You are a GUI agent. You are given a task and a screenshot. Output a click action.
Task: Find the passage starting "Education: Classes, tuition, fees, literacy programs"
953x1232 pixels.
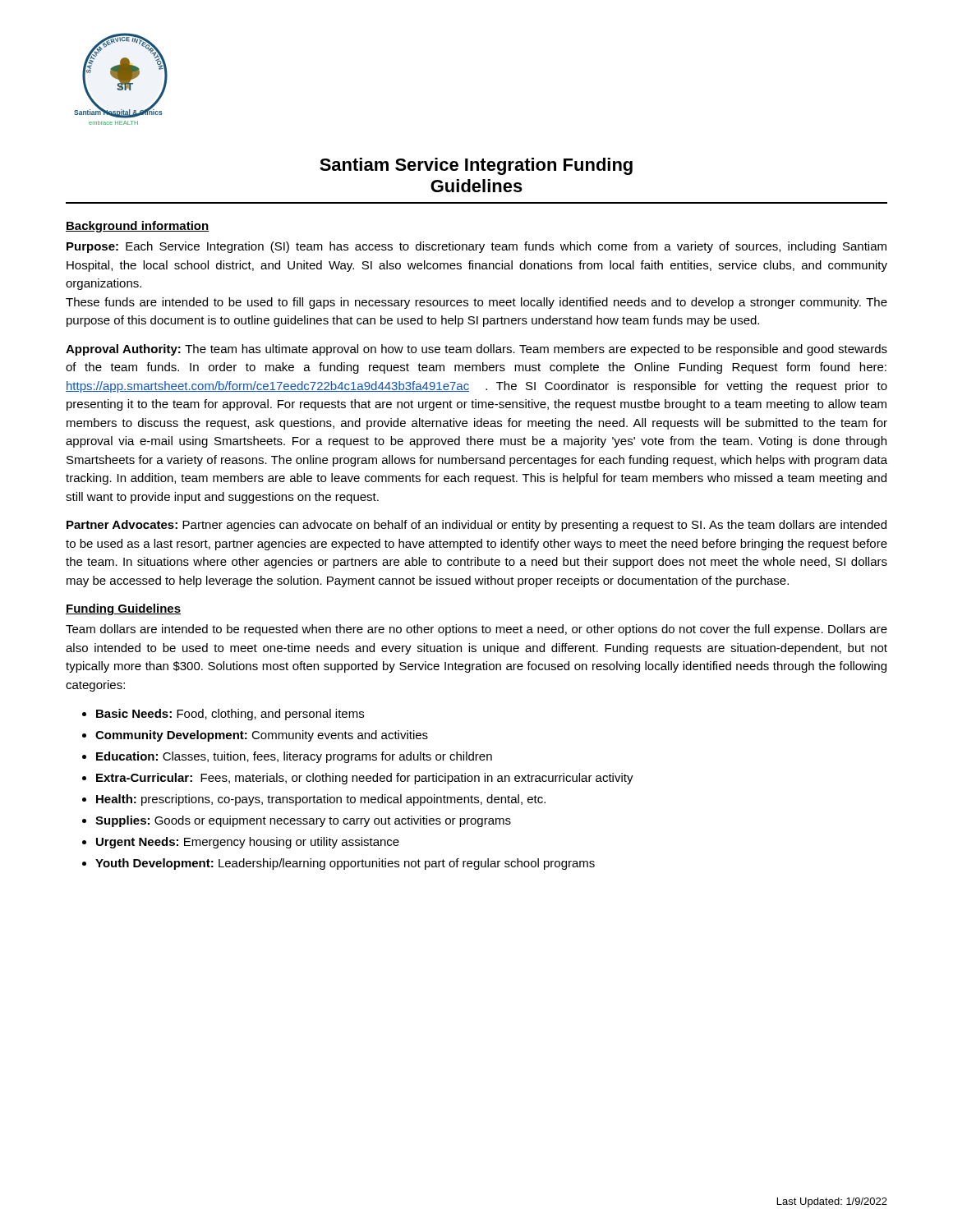pyautogui.click(x=294, y=756)
